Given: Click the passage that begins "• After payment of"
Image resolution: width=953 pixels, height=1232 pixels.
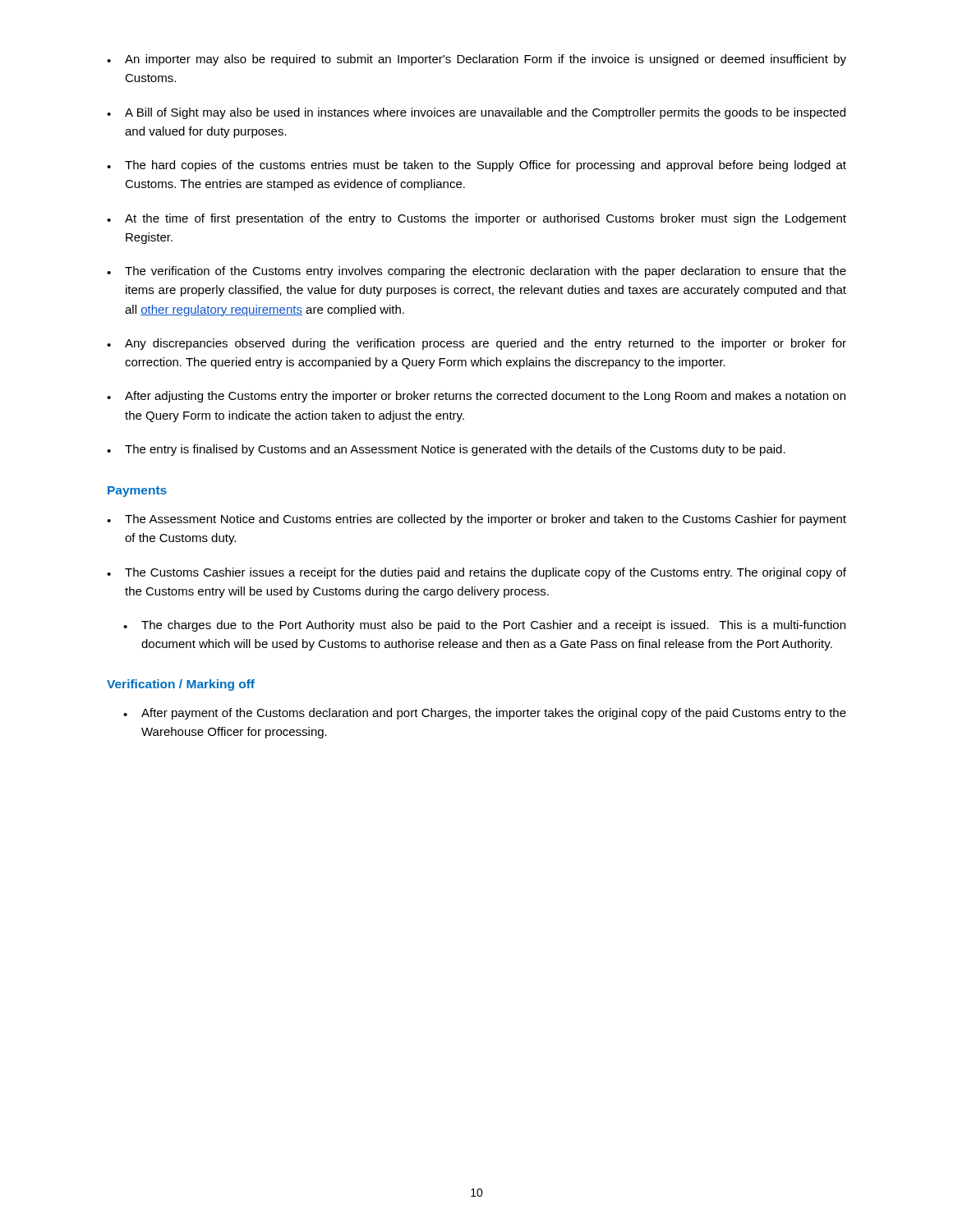Looking at the screenshot, I should tap(485, 722).
